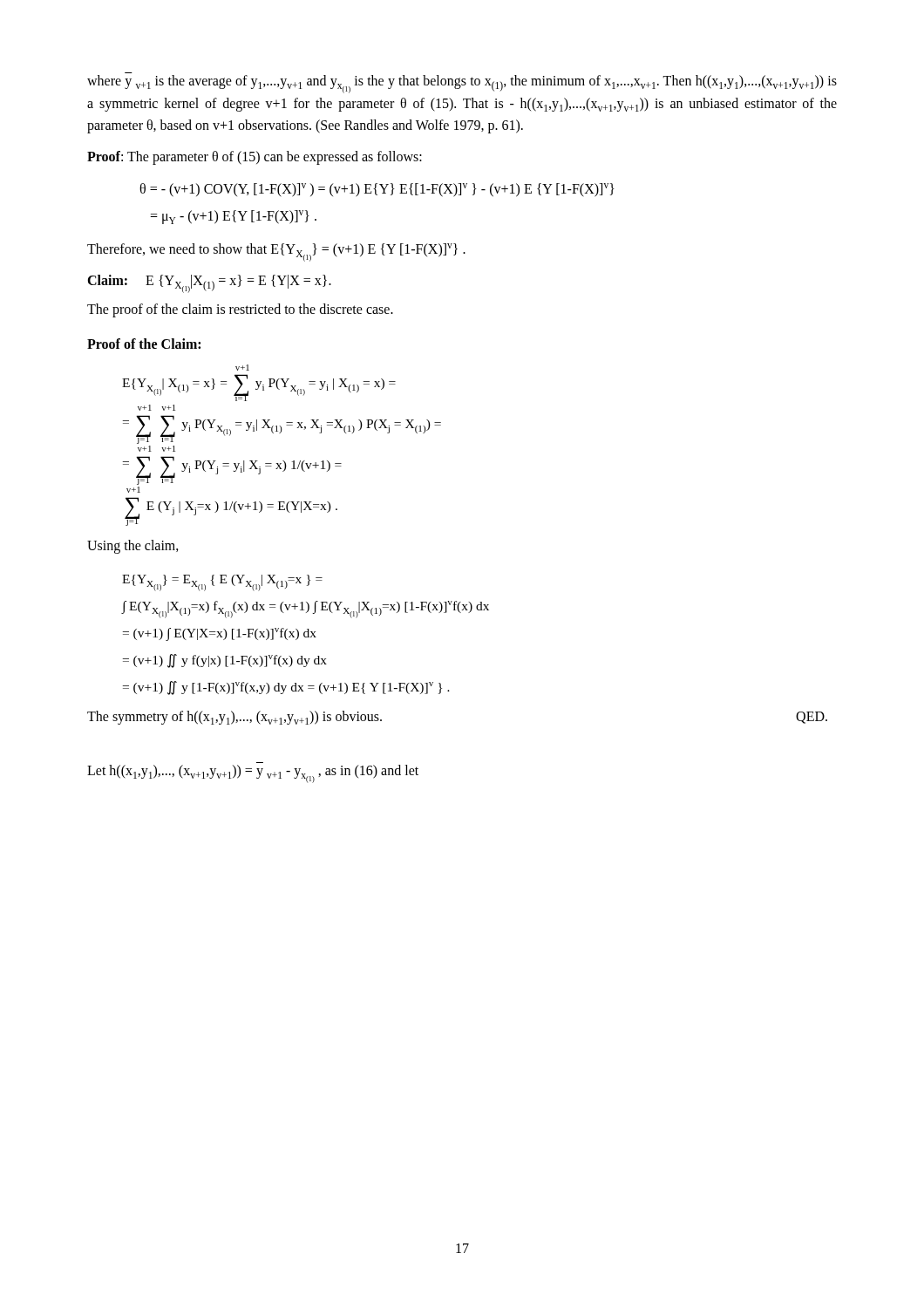Locate the formula with the text "E{YX(1)| X(1) = x} = v+1 ∑ i=1"
Image resolution: width=924 pixels, height=1308 pixels.
[x=282, y=444]
